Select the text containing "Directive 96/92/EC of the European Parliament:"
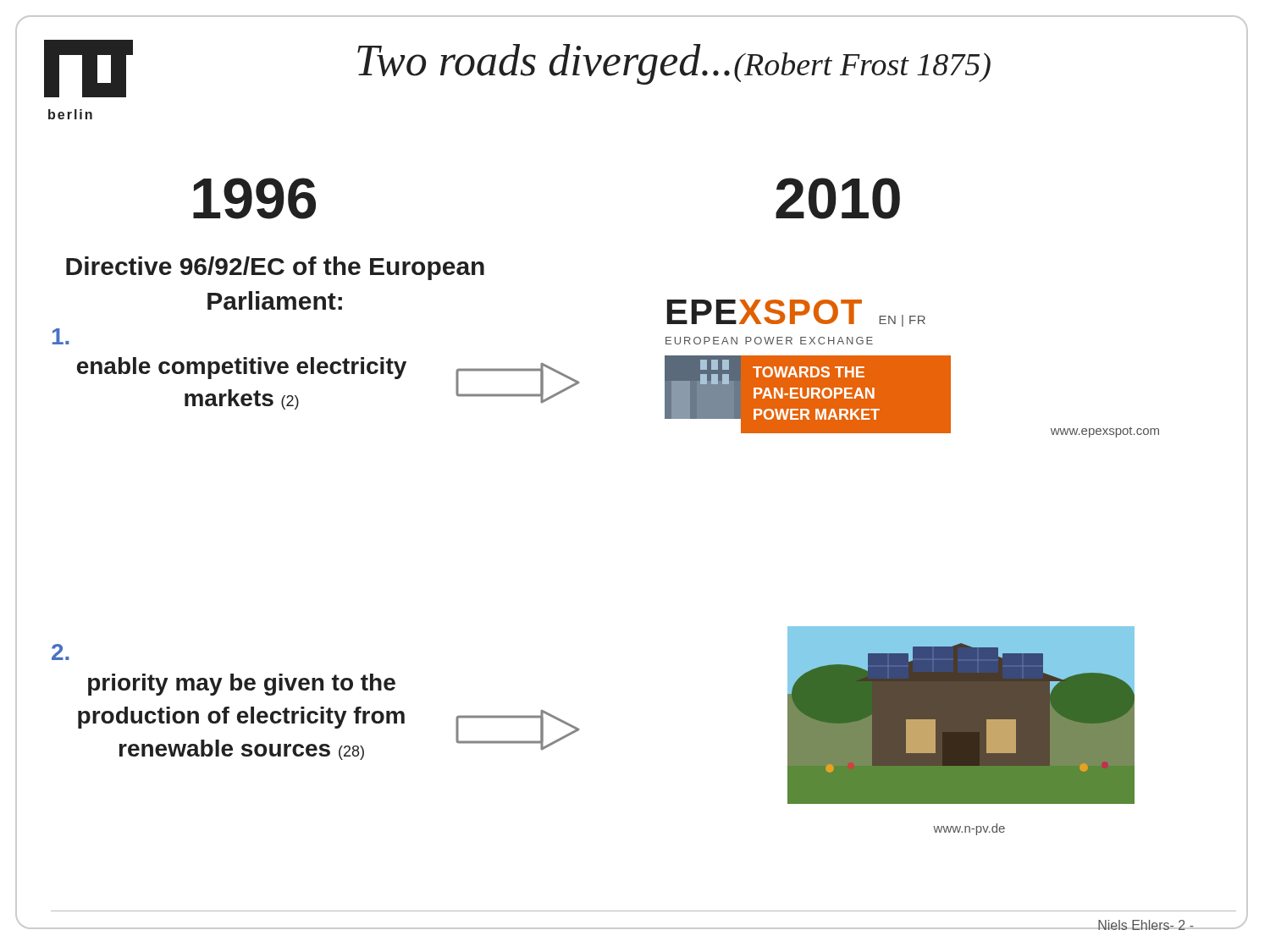This screenshot has height=952, width=1270. coord(275,284)
